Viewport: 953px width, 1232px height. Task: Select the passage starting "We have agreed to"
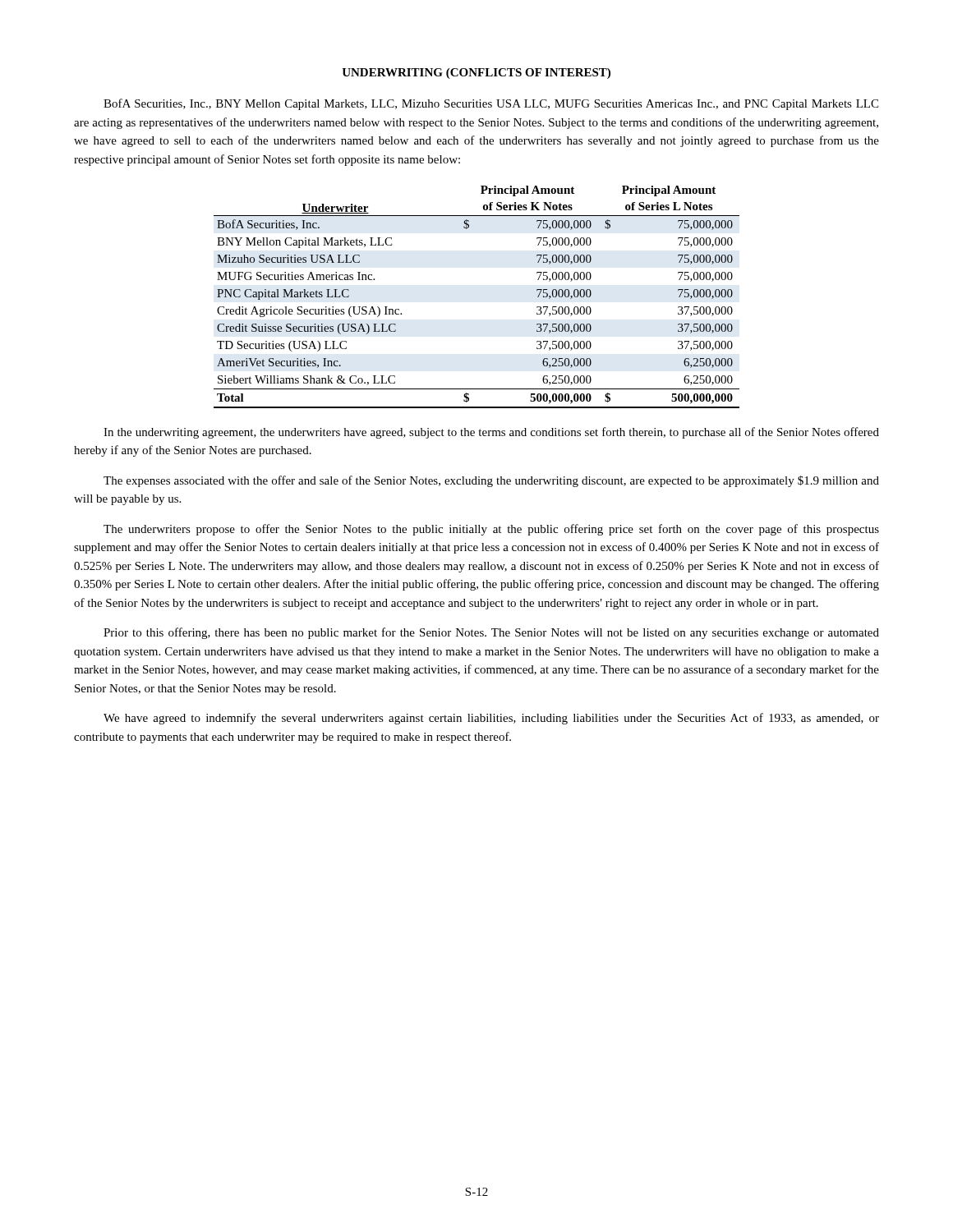coord(476,727)
